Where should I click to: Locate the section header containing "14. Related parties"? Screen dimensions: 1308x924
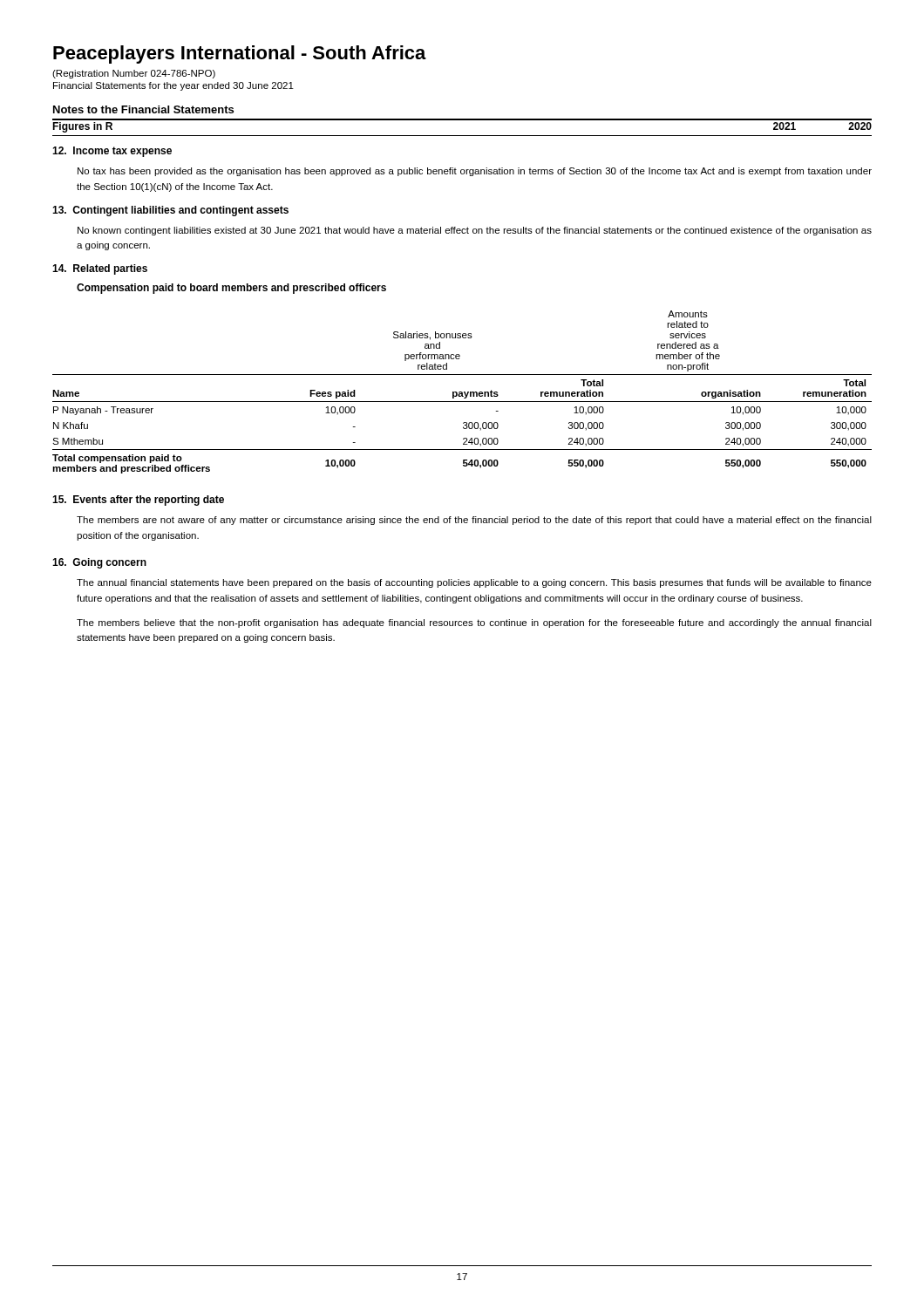(100, 269)
